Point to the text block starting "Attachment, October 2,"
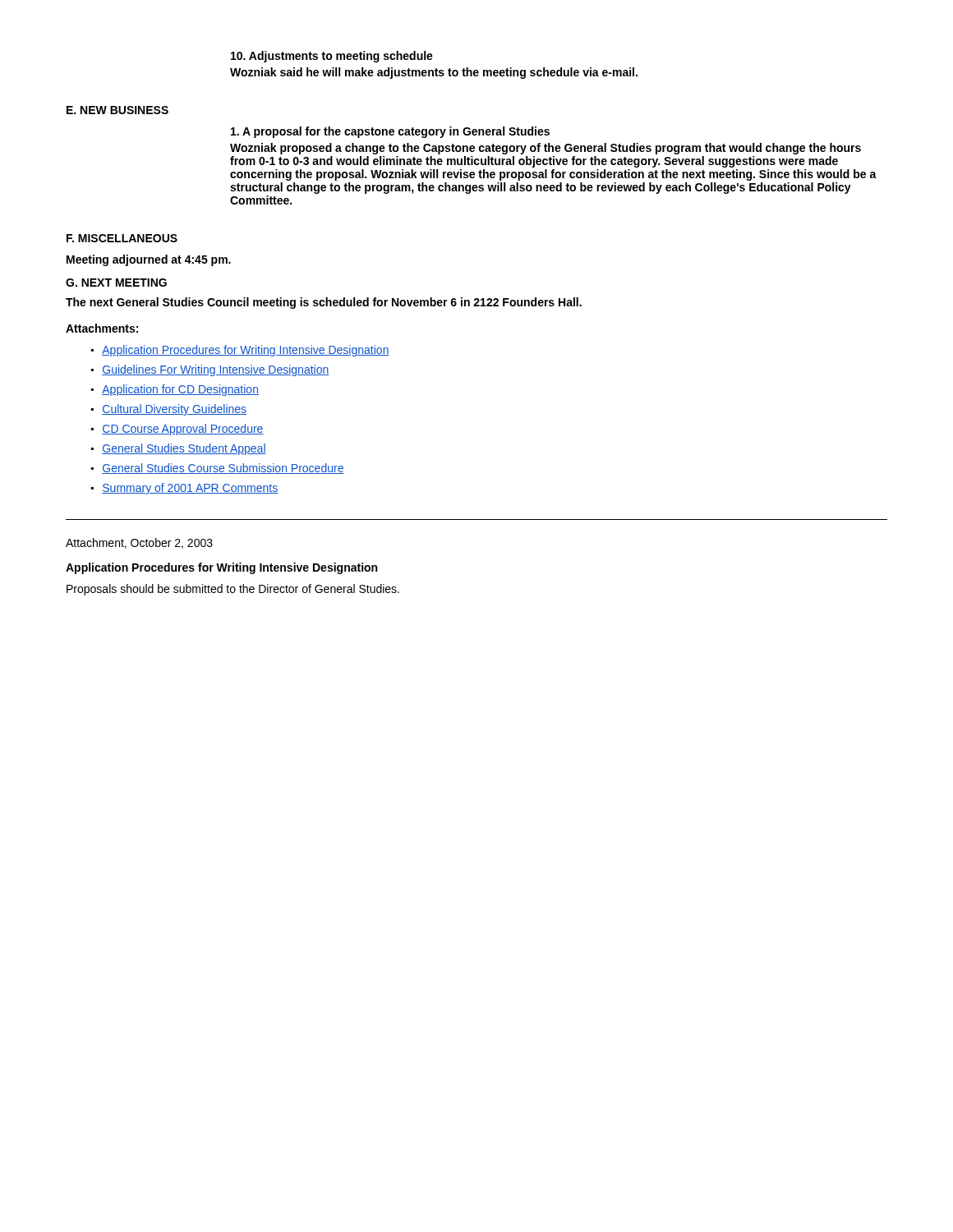Viewport: 953px width, 1232px height. point(139,543)
